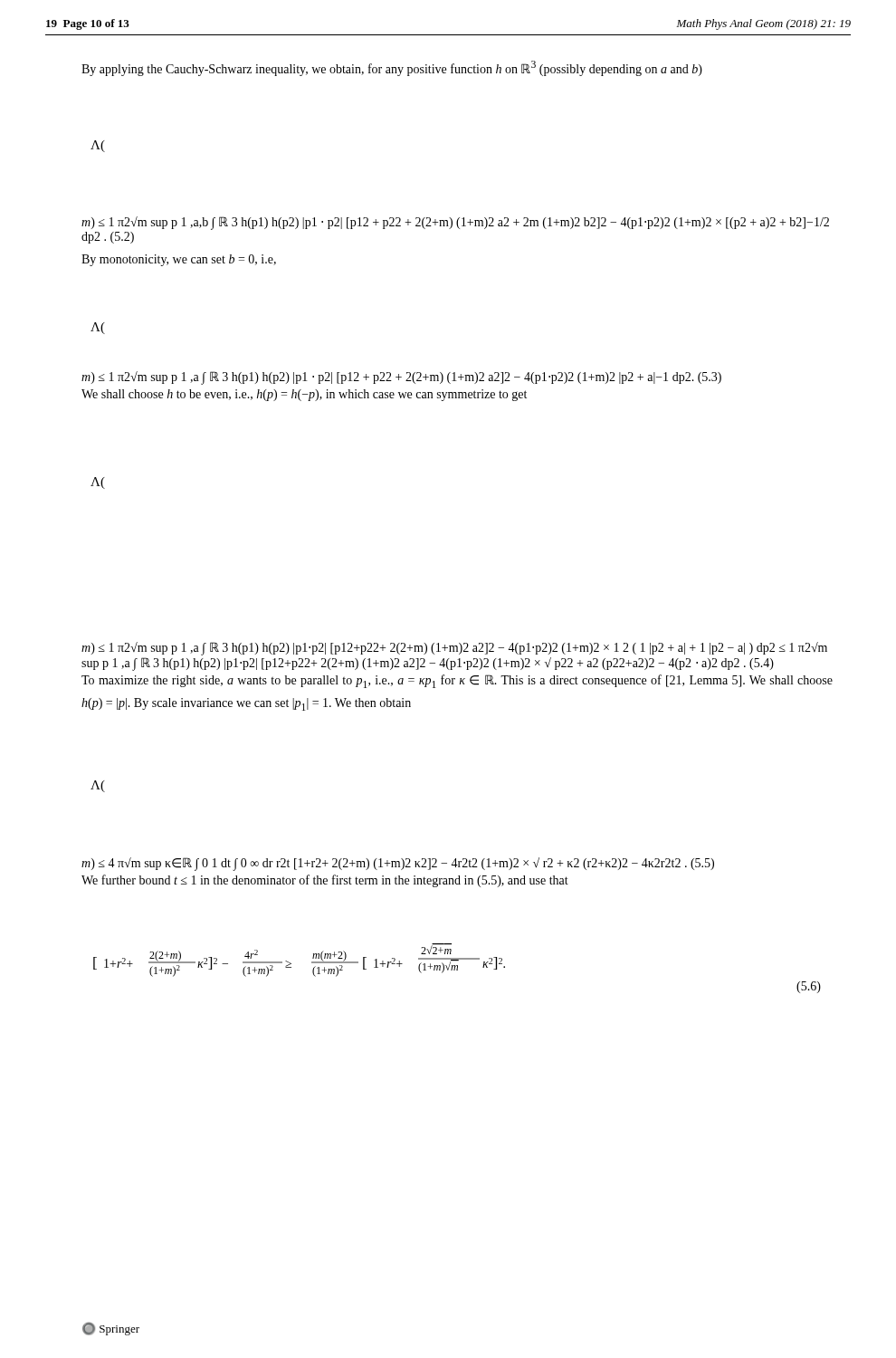This screenshot has height=1358, width=896.
Task: Point to the element starting "Λ(m) ≤ 4 π√m sup κ∈ℝ ∫ 0"
Action: 98,786
